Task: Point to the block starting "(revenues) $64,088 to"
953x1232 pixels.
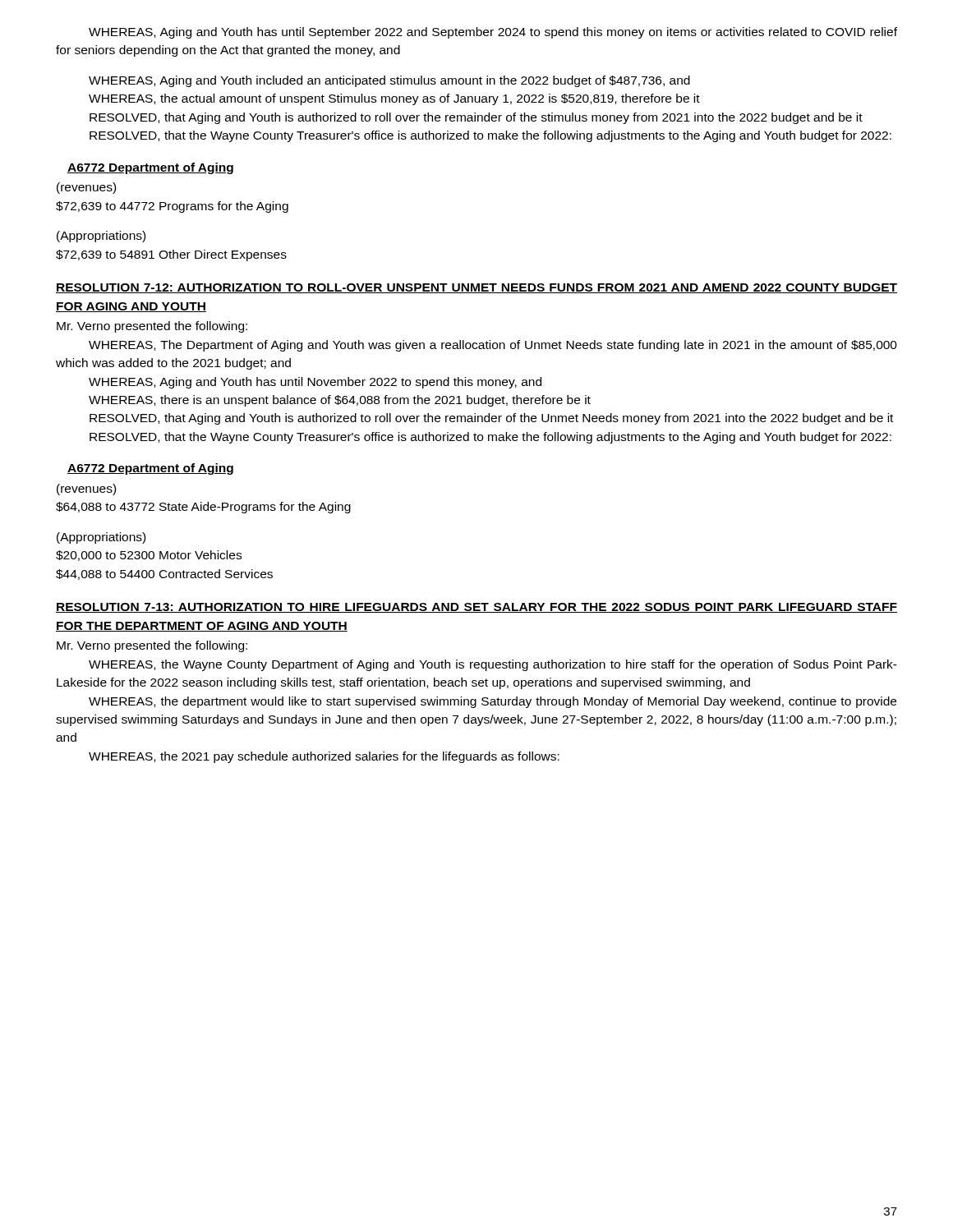Action: 86,490
